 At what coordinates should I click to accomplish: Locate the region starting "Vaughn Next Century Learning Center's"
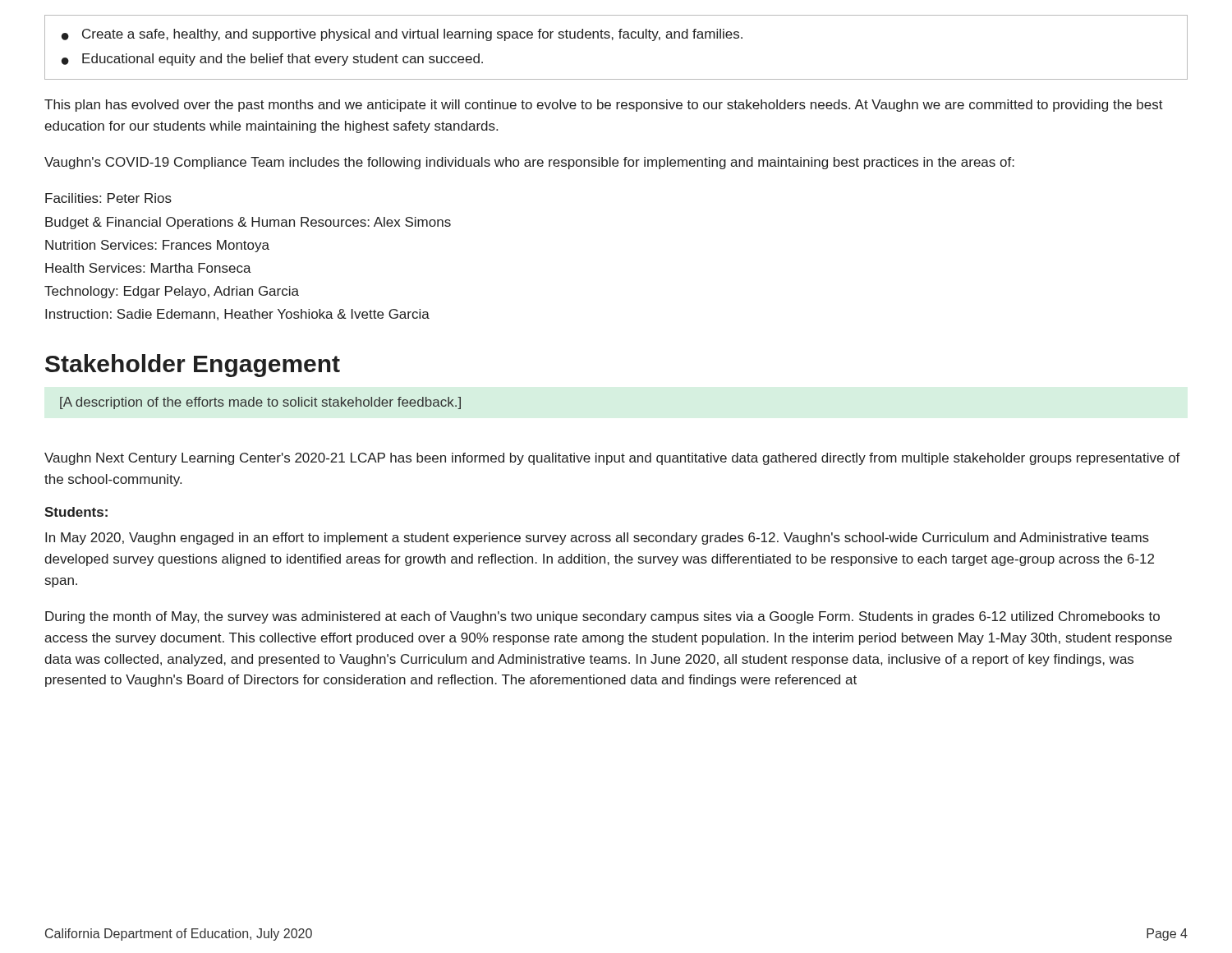(x=612, y=468)
